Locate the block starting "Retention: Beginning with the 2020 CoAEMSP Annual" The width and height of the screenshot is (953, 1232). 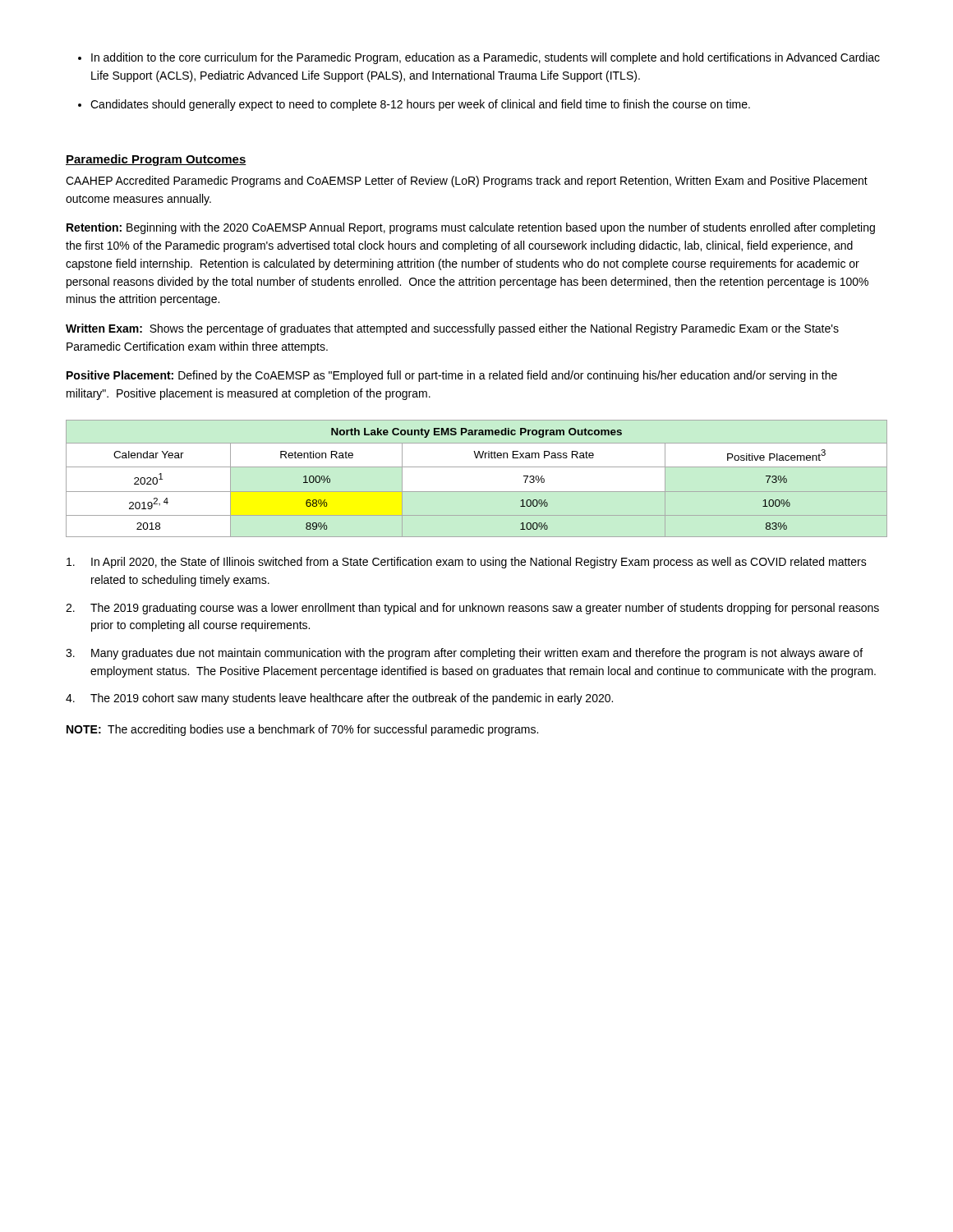471,263
